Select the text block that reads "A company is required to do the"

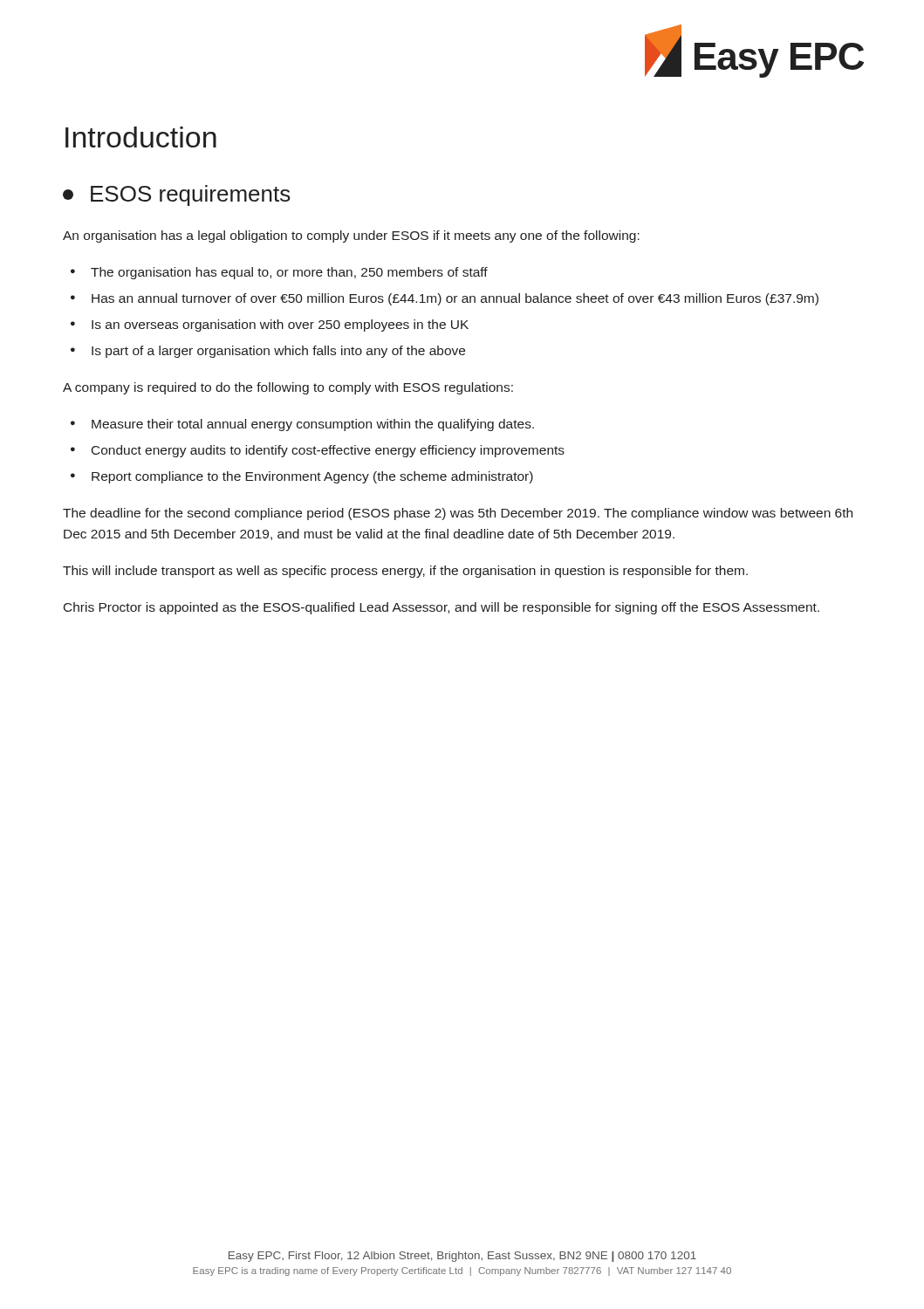[x=288, y=387]
